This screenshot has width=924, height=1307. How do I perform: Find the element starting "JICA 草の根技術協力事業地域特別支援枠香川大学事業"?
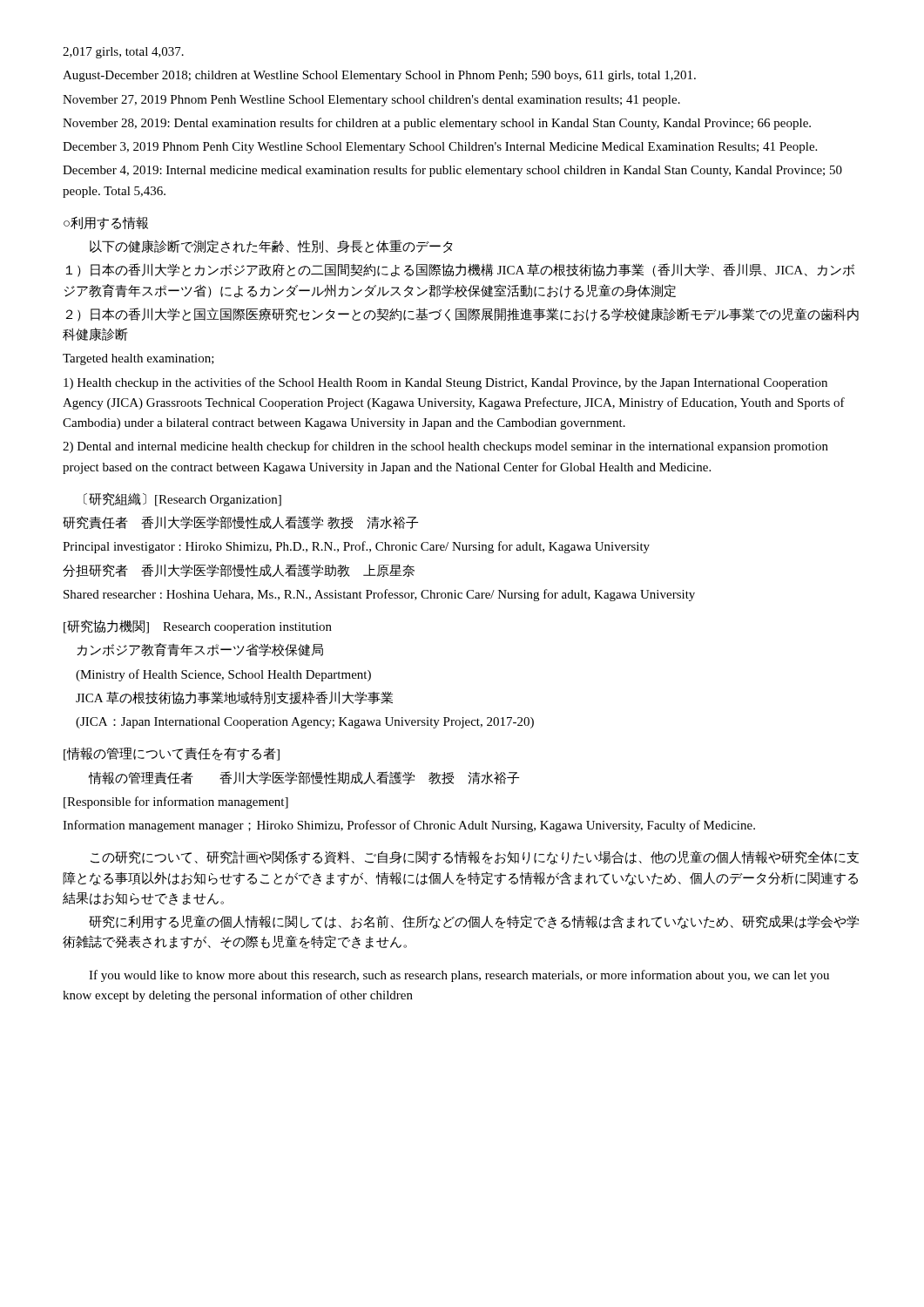[x=235, y=698]
